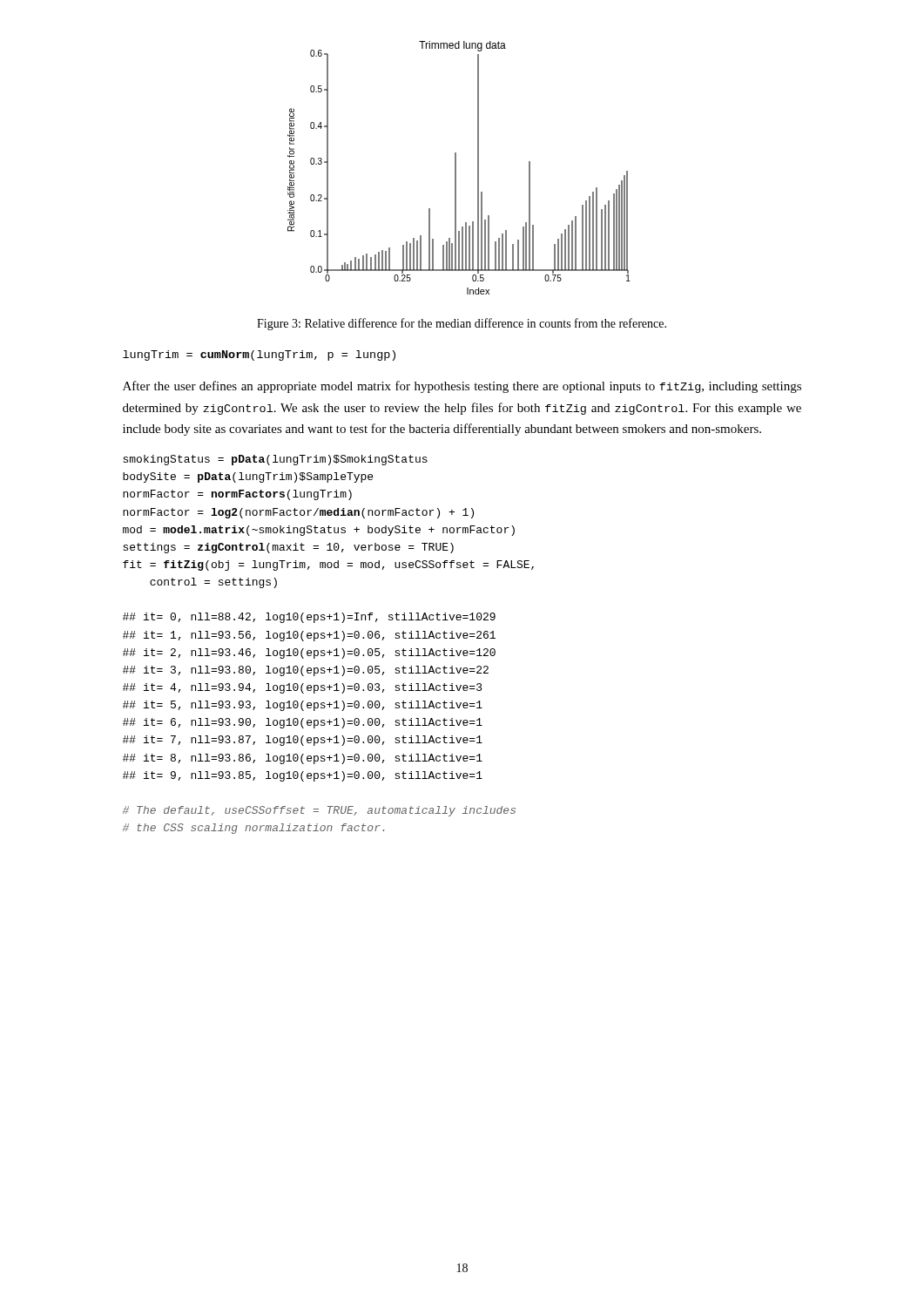This screenshot has width=924, height=1307.
Task: Click where it says "lungTrim = cumNorm(lungTrim, p = lungp)"
Action: (x=260, y=355)
